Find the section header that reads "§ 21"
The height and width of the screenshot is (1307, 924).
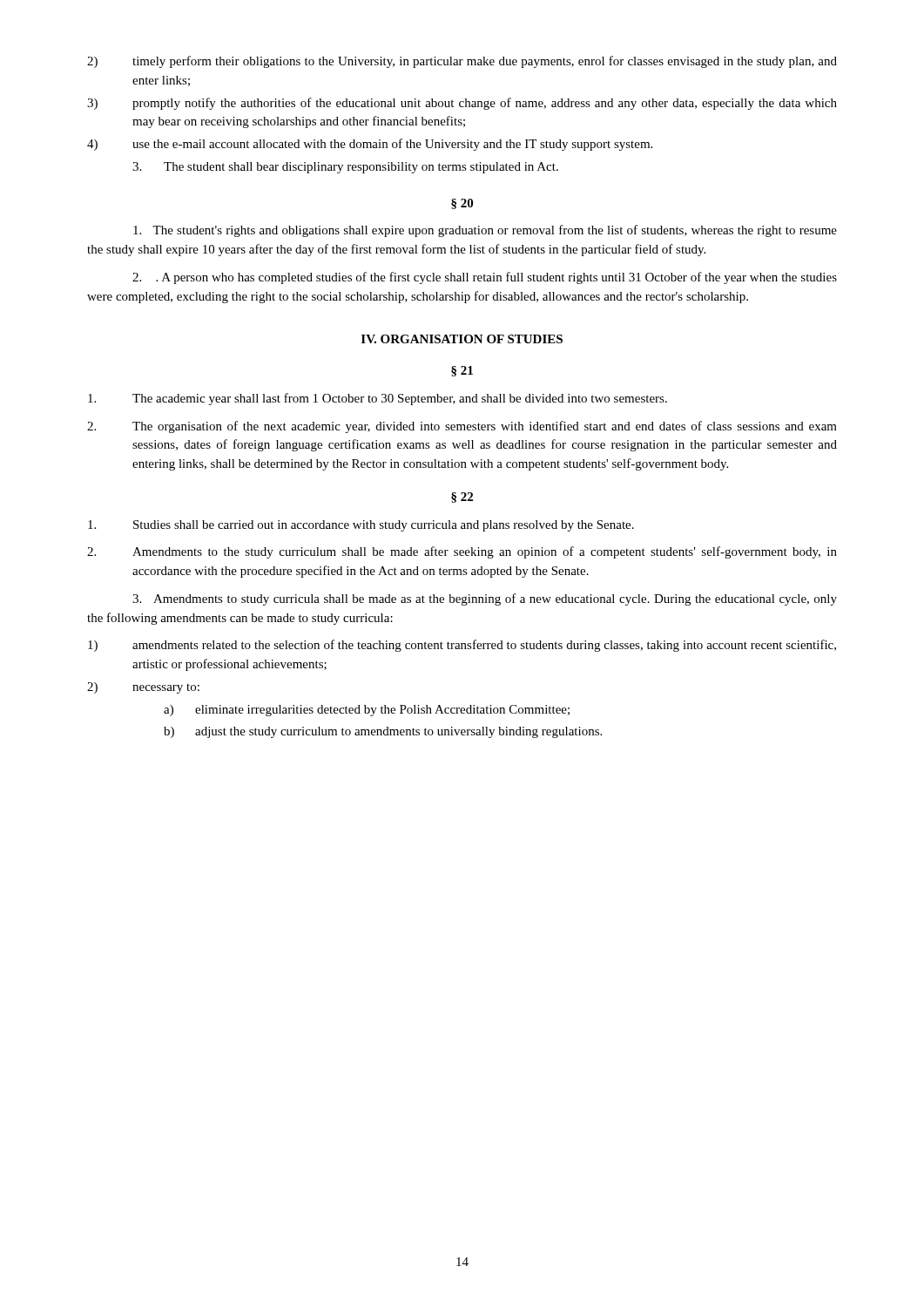click(x=462, y=370)
